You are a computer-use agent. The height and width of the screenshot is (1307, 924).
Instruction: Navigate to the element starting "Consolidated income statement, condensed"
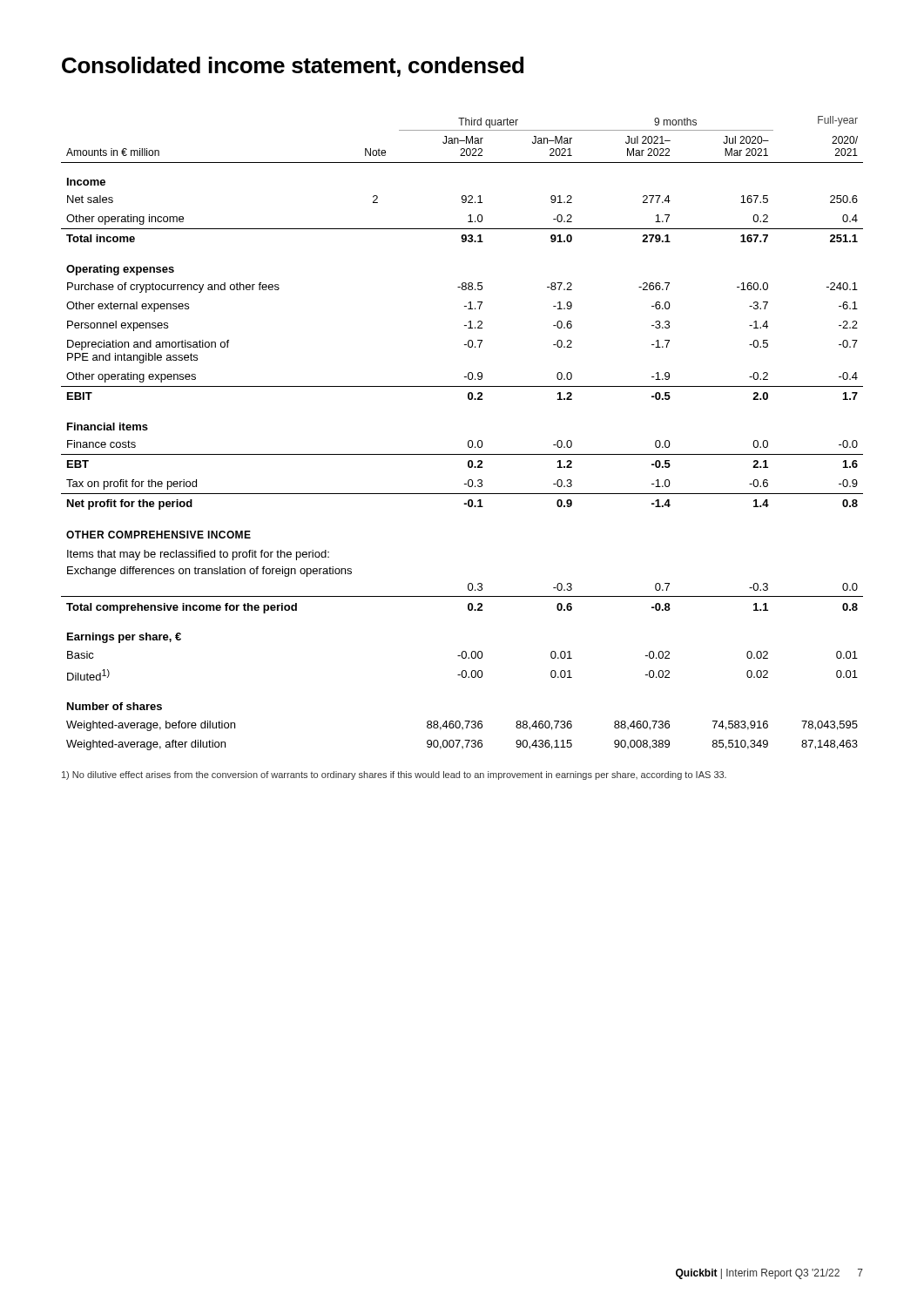coord(462,66)
